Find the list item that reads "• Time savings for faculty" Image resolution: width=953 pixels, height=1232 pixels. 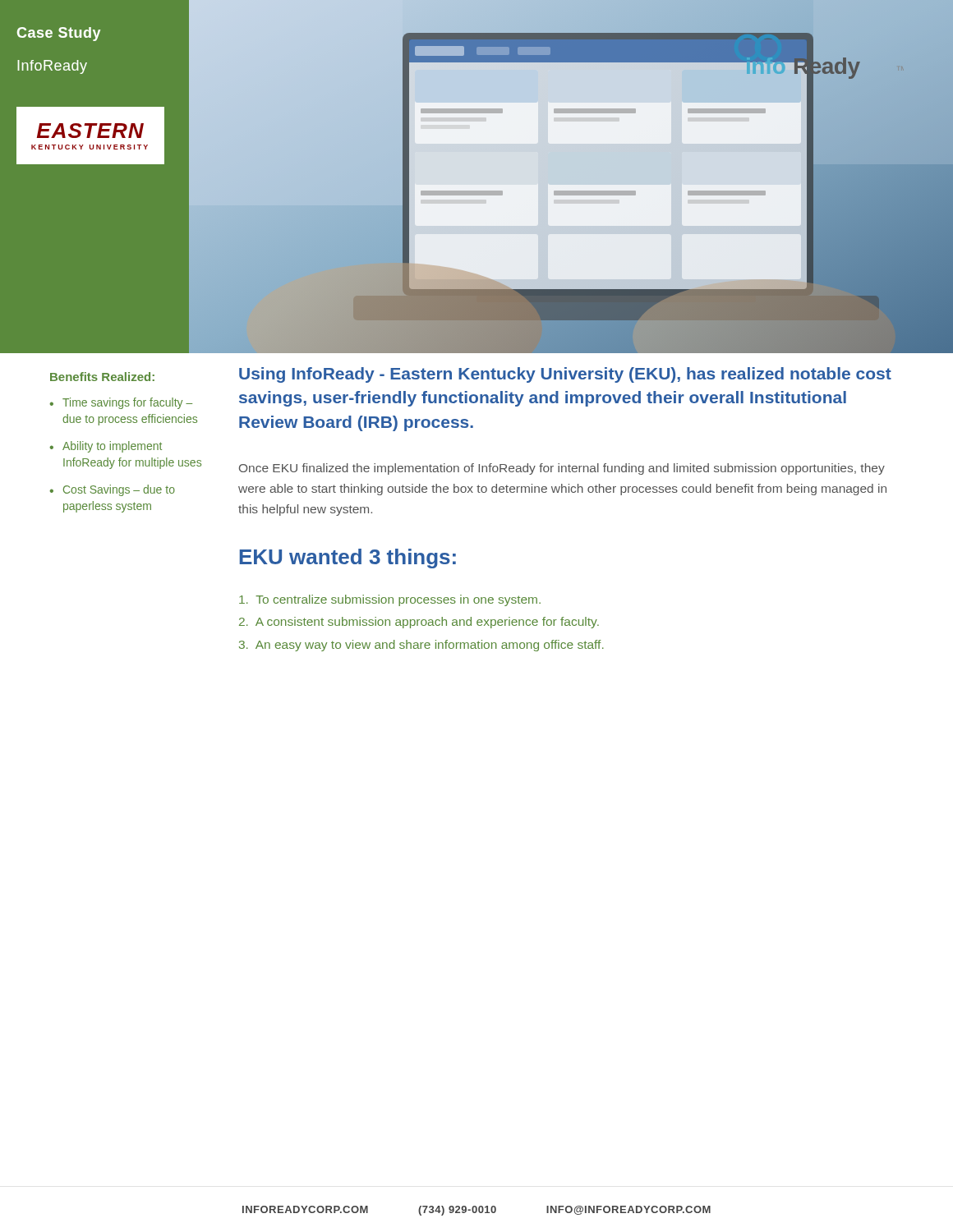(124, 410)
